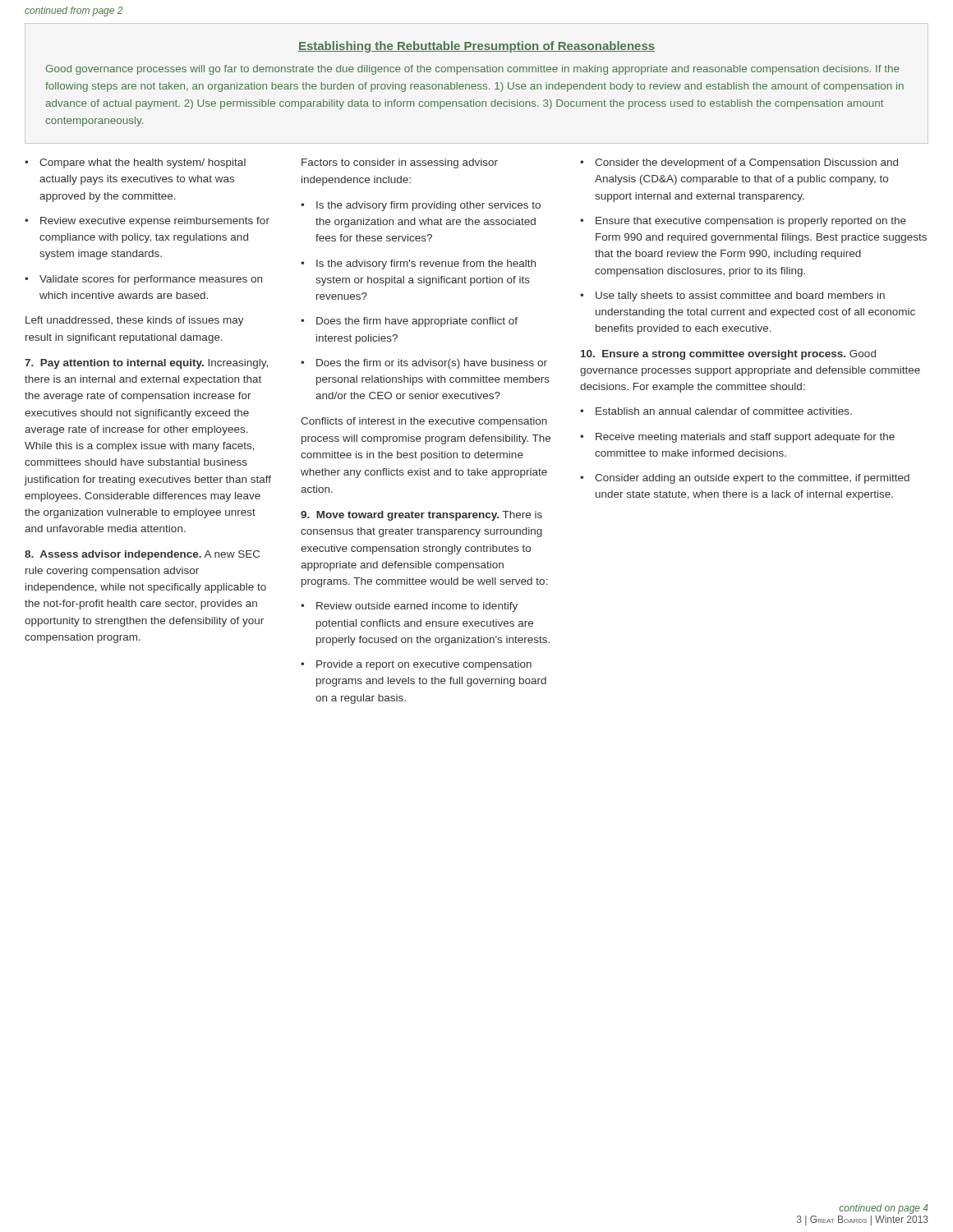
Task: Point to the region starting "Consider adding an outside expert to"
Action: 752,486
